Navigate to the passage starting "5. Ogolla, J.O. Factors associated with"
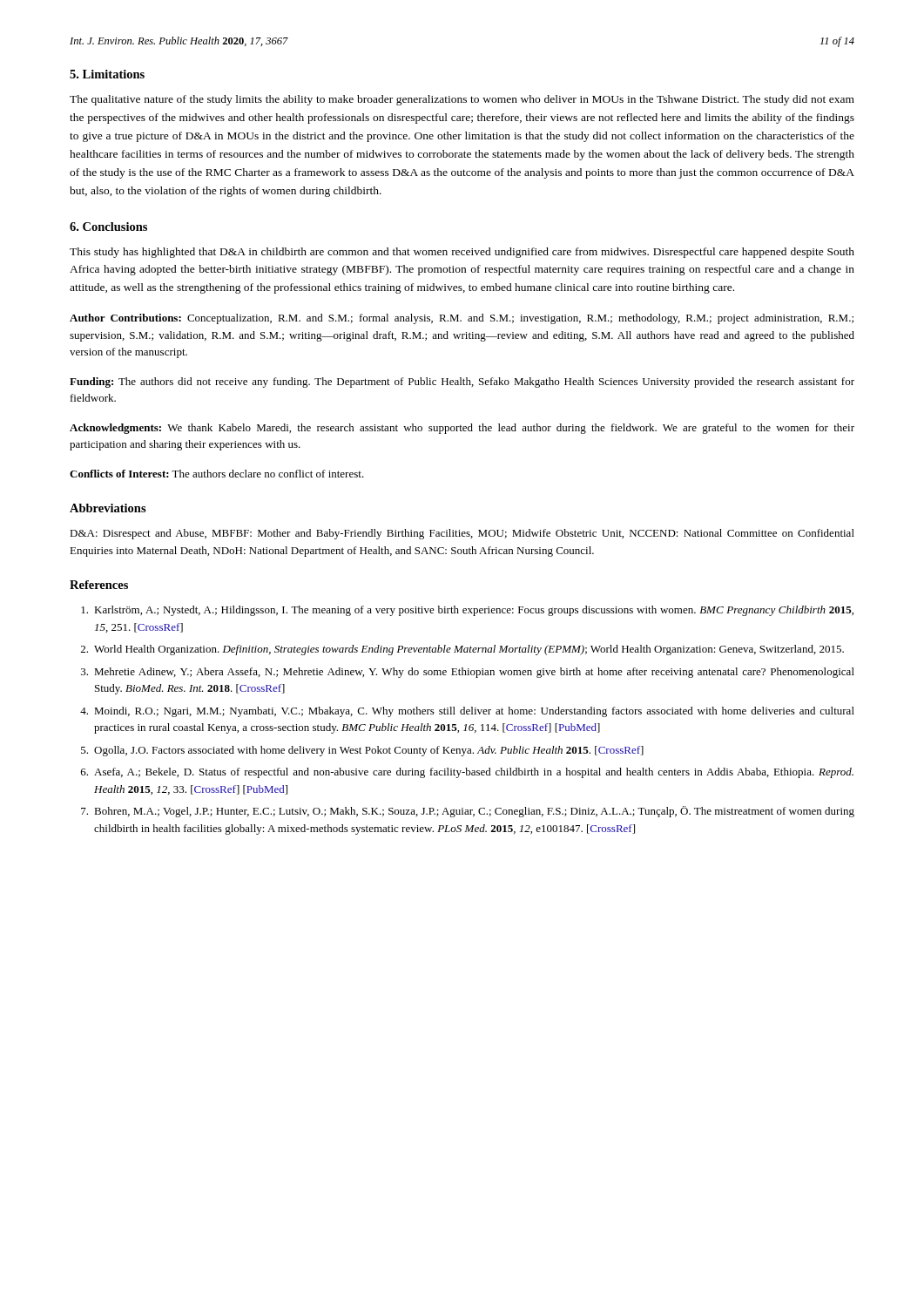 pyautogui.click(x=462, y=750)
